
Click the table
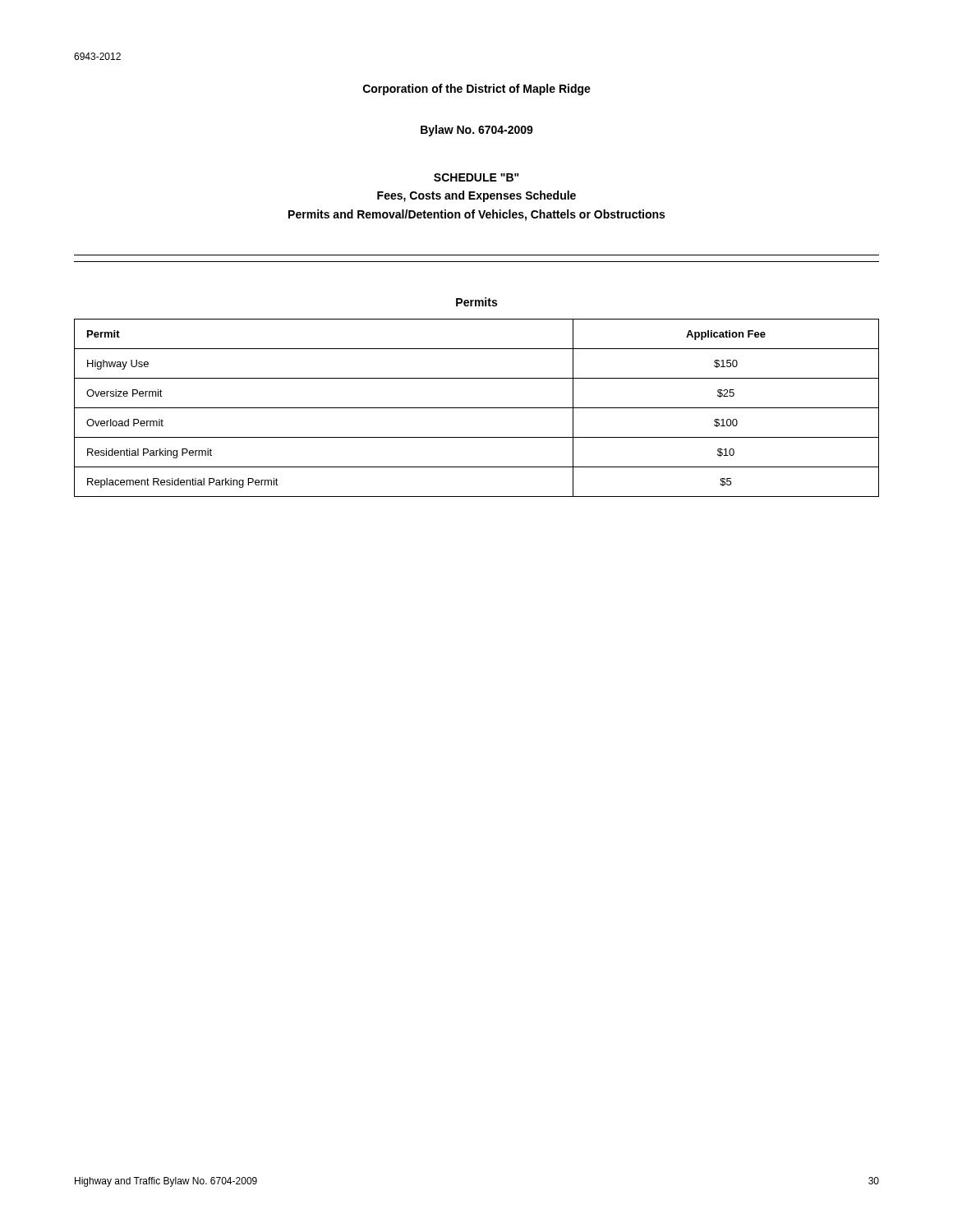coord(476,408)
